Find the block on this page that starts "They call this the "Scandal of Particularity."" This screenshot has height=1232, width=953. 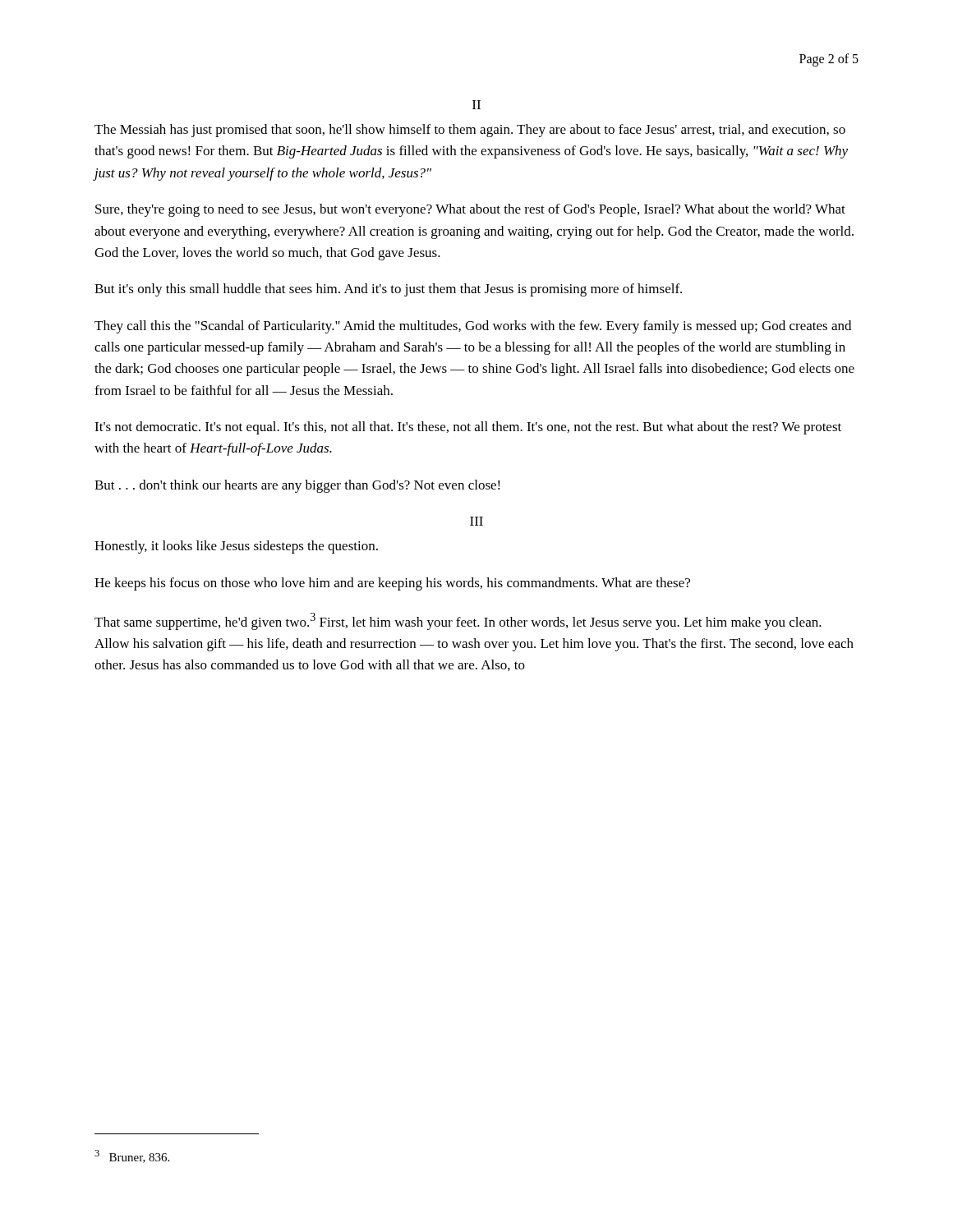[474, 358]
